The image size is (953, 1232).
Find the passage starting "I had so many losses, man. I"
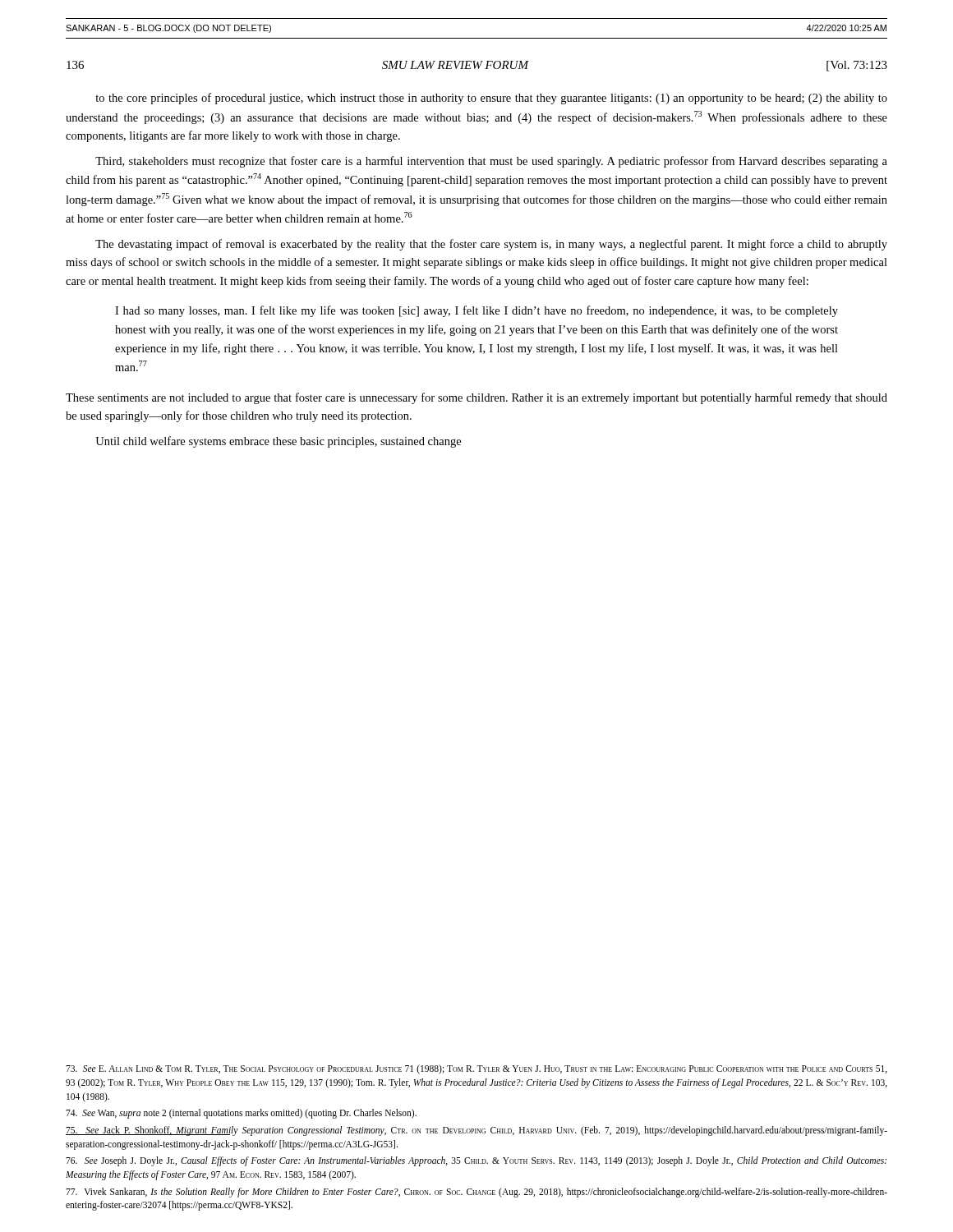[x=476, y=339]
